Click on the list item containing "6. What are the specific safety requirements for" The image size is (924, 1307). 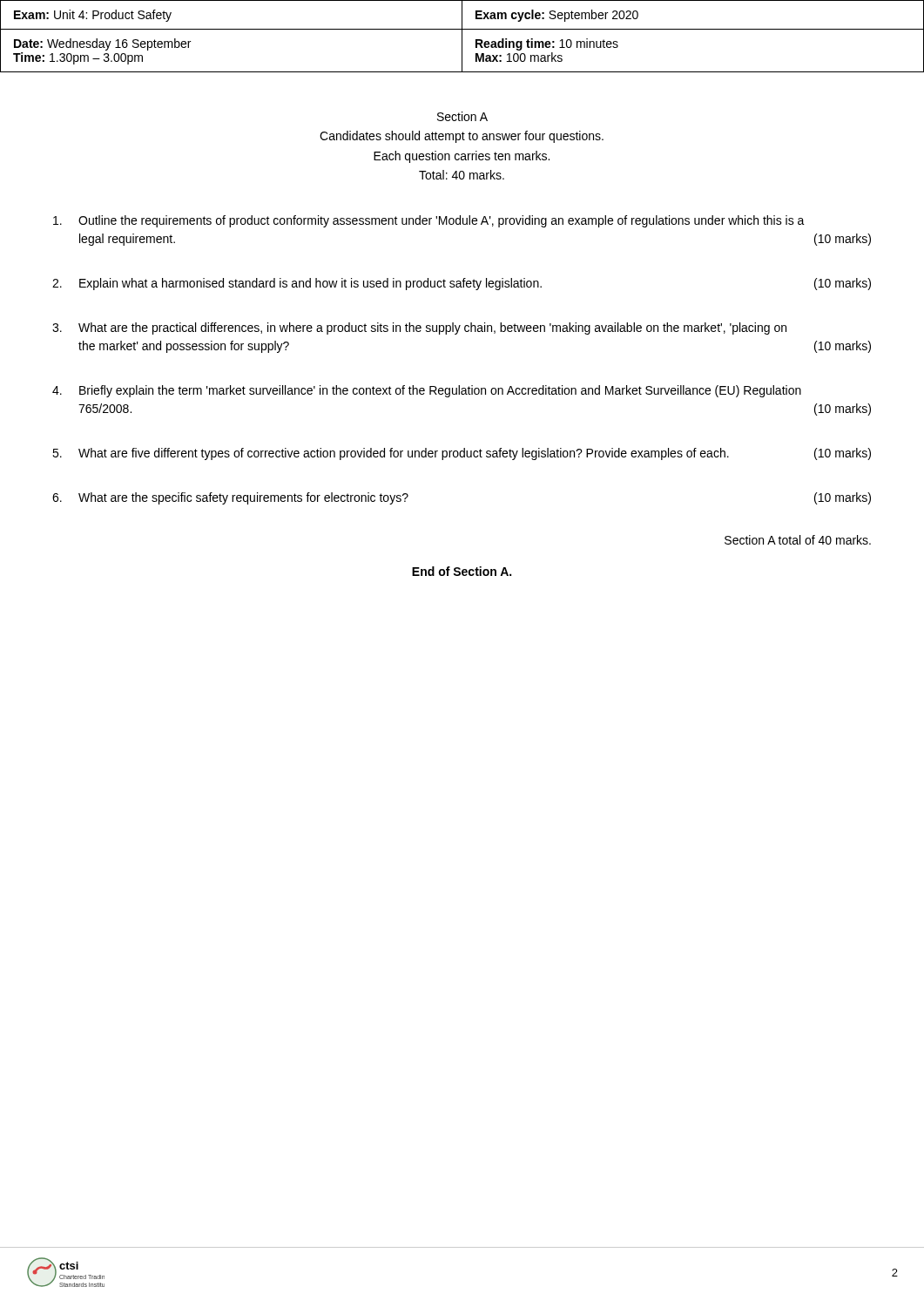(x=244, y=497)
